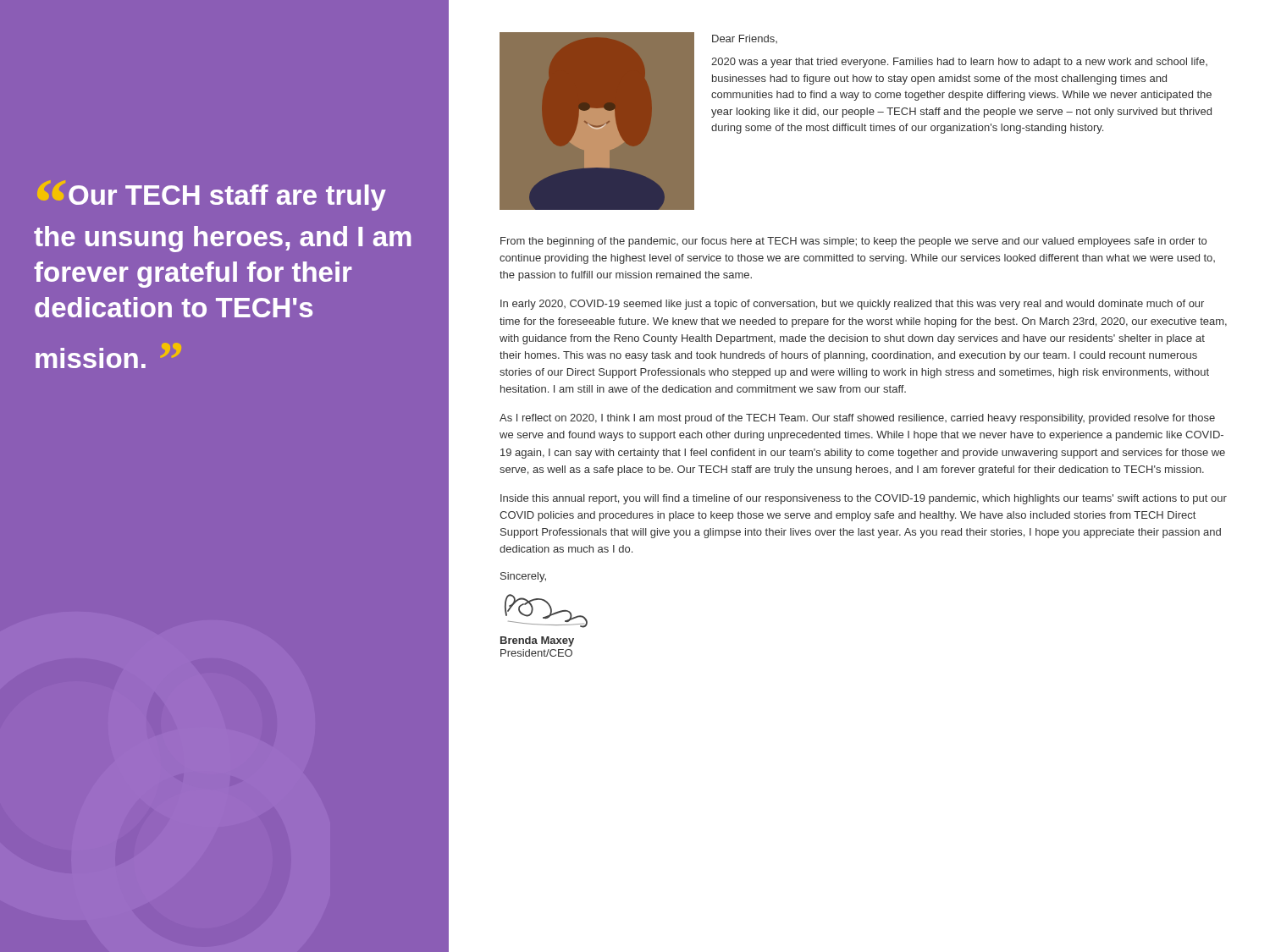Select the illustration
1270x952 pixels.
(x=157, y=766)
